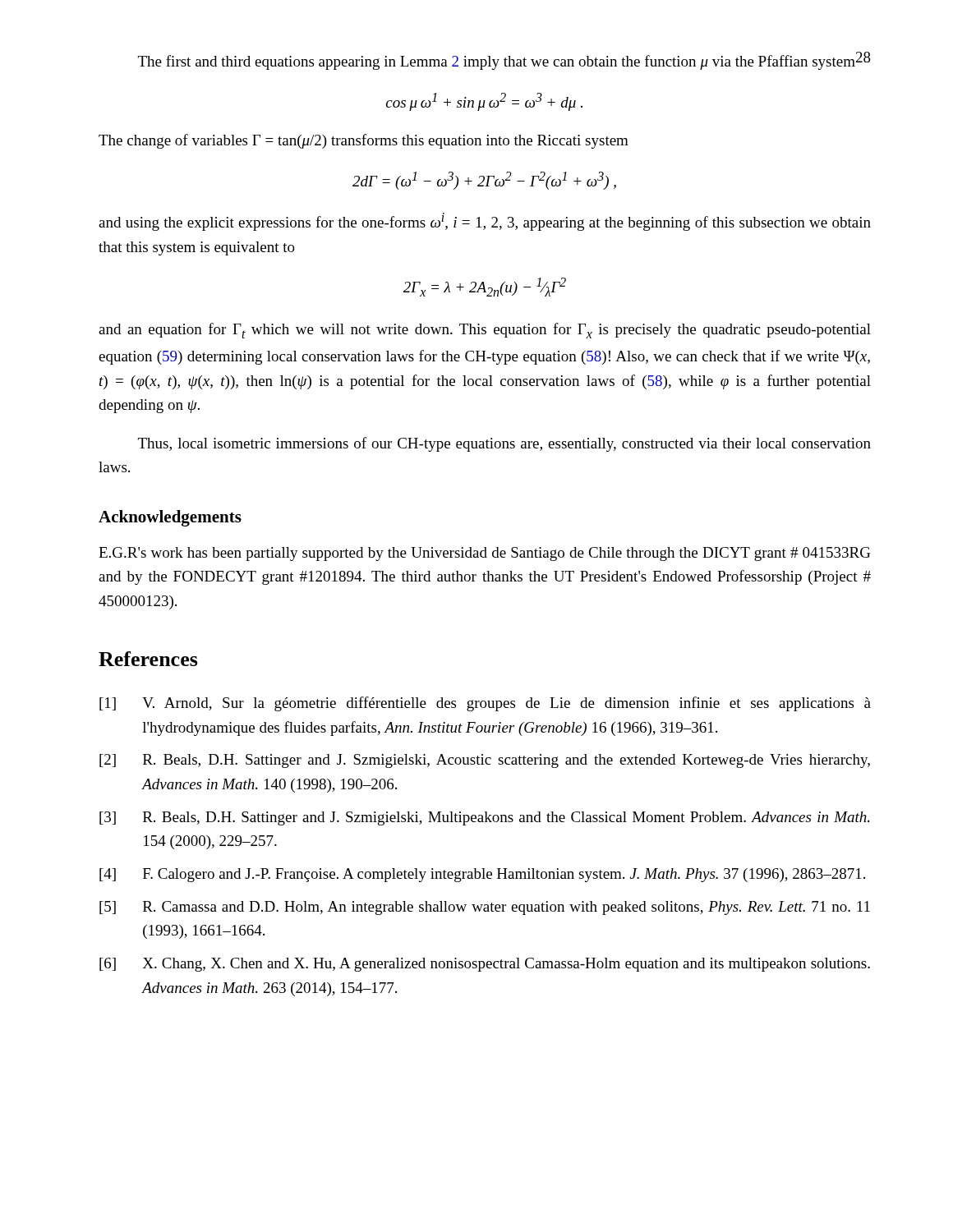This screenshot has width=953, height=1232.
Task: Where is the formula that starts "2dΓ = (ω1 − ω3)"?
Action: [x=485, y=180]
